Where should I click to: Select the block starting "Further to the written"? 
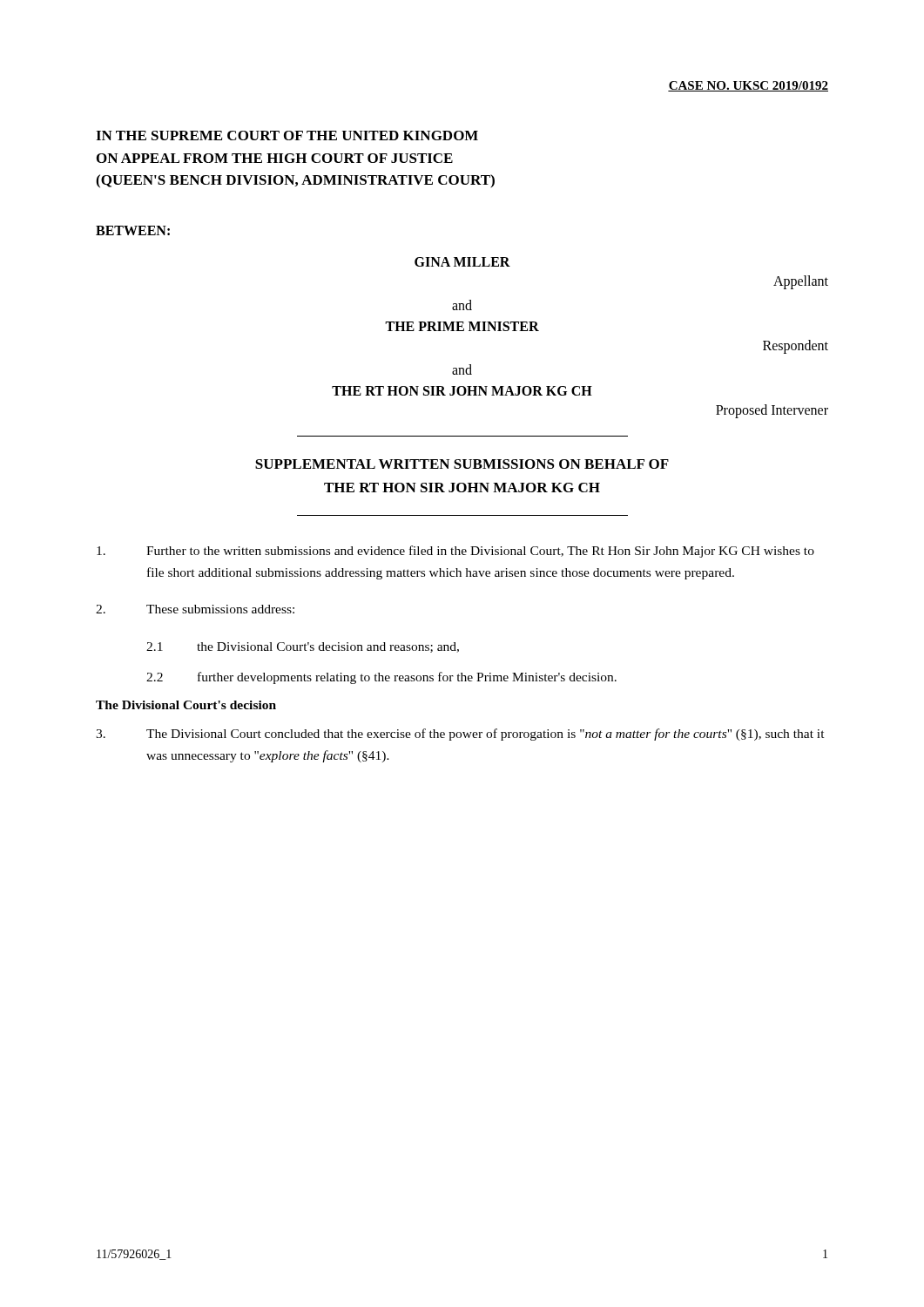[462, 562]
